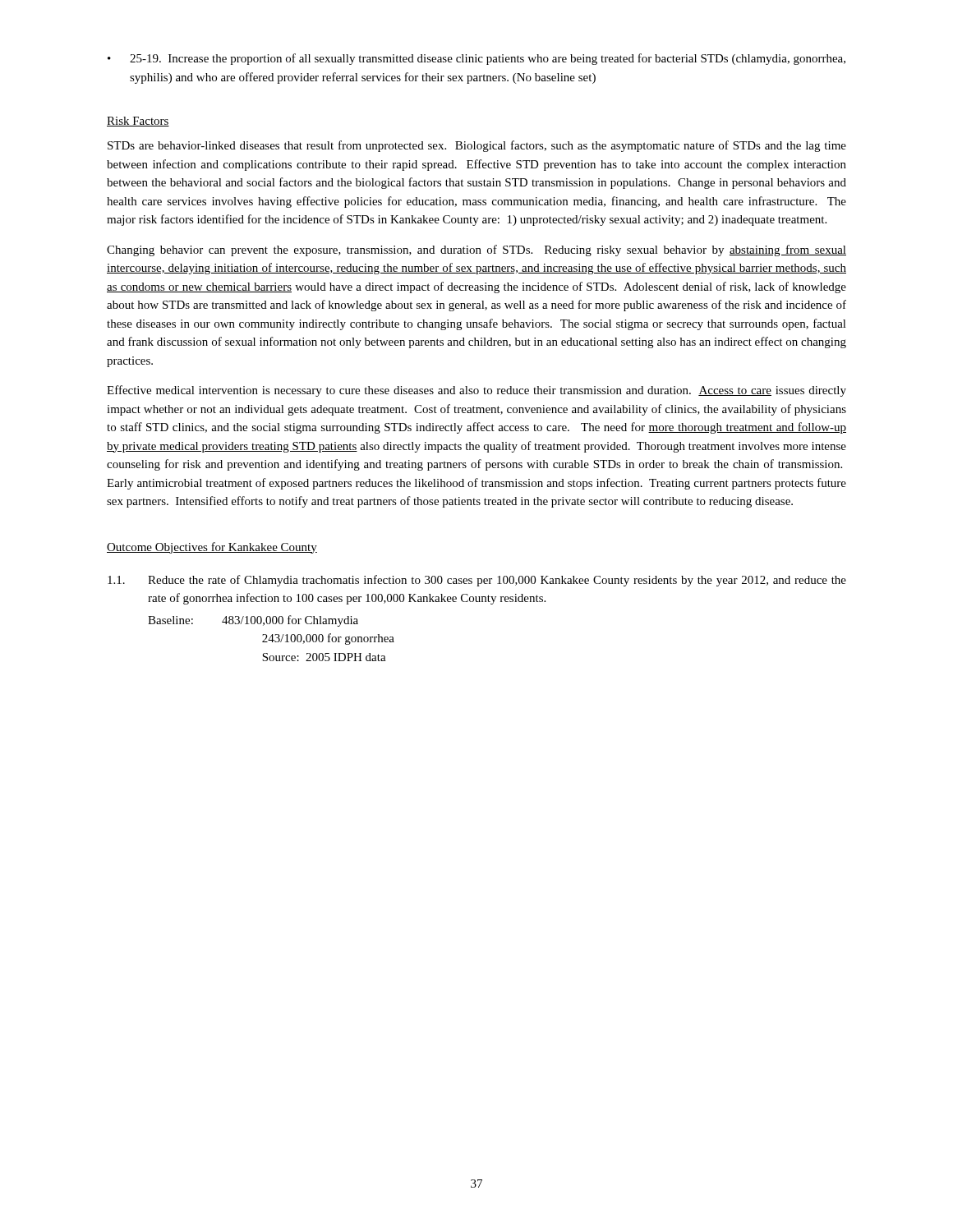953x1232 pixels.
Task: Navigate to the passage starting "Changing behavior can prevent the"
Action: click(x=476, y=305)
